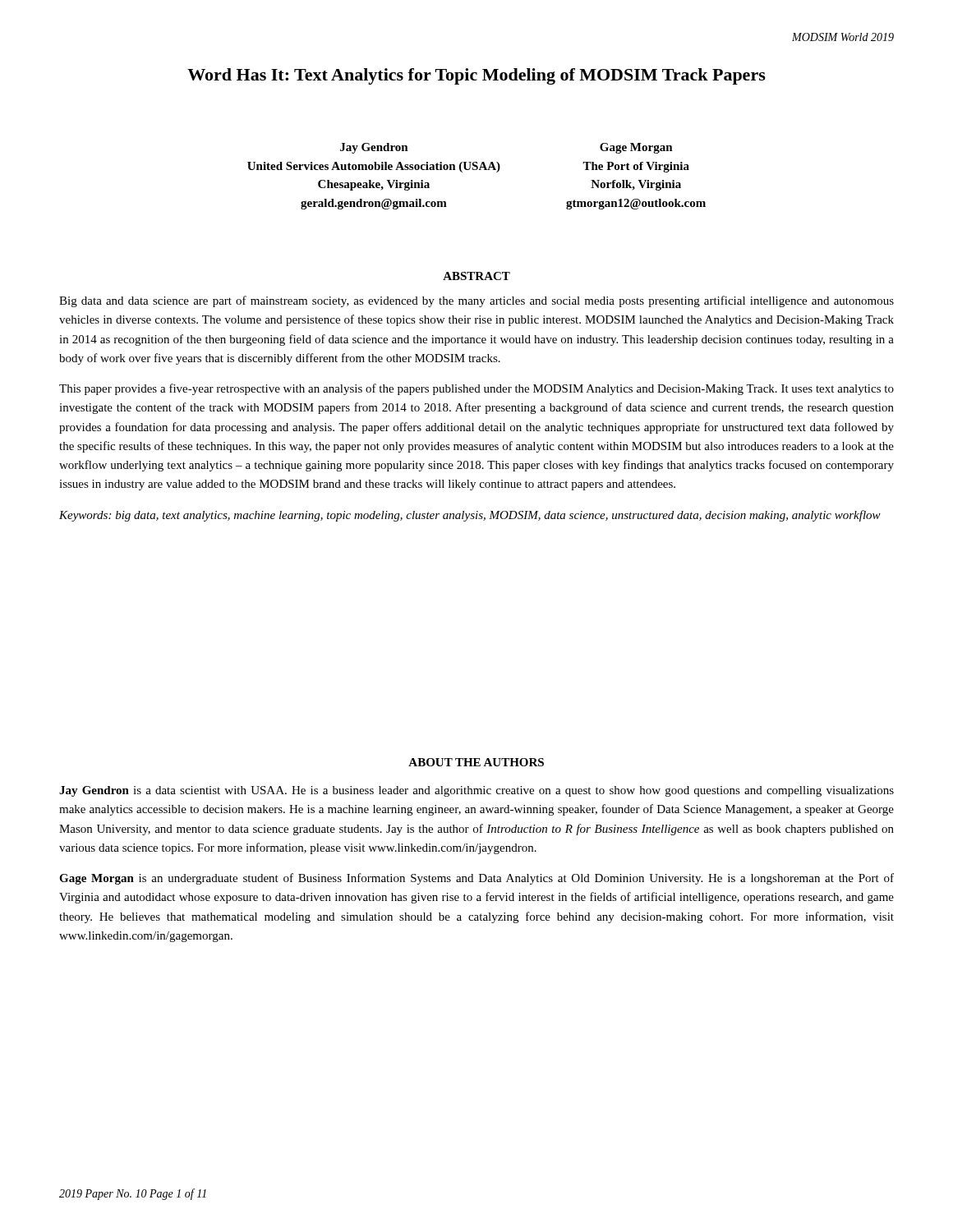Navigate to the block starting "Word Has It: Text"
The height and width of the screenshot is (1232, 953).
(476, 75)
